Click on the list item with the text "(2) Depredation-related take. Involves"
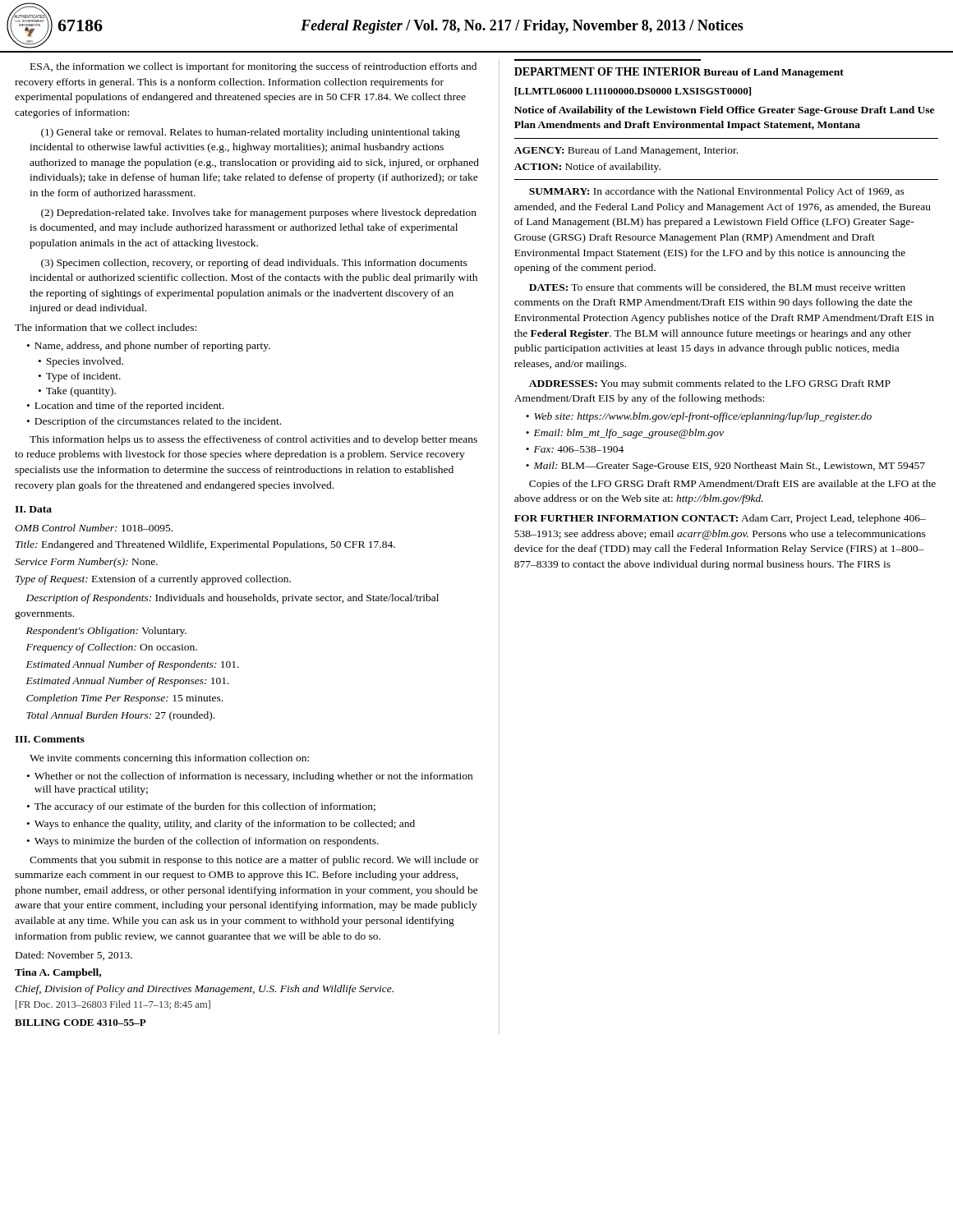This screenshot has height=1232, width=953. 249,228
